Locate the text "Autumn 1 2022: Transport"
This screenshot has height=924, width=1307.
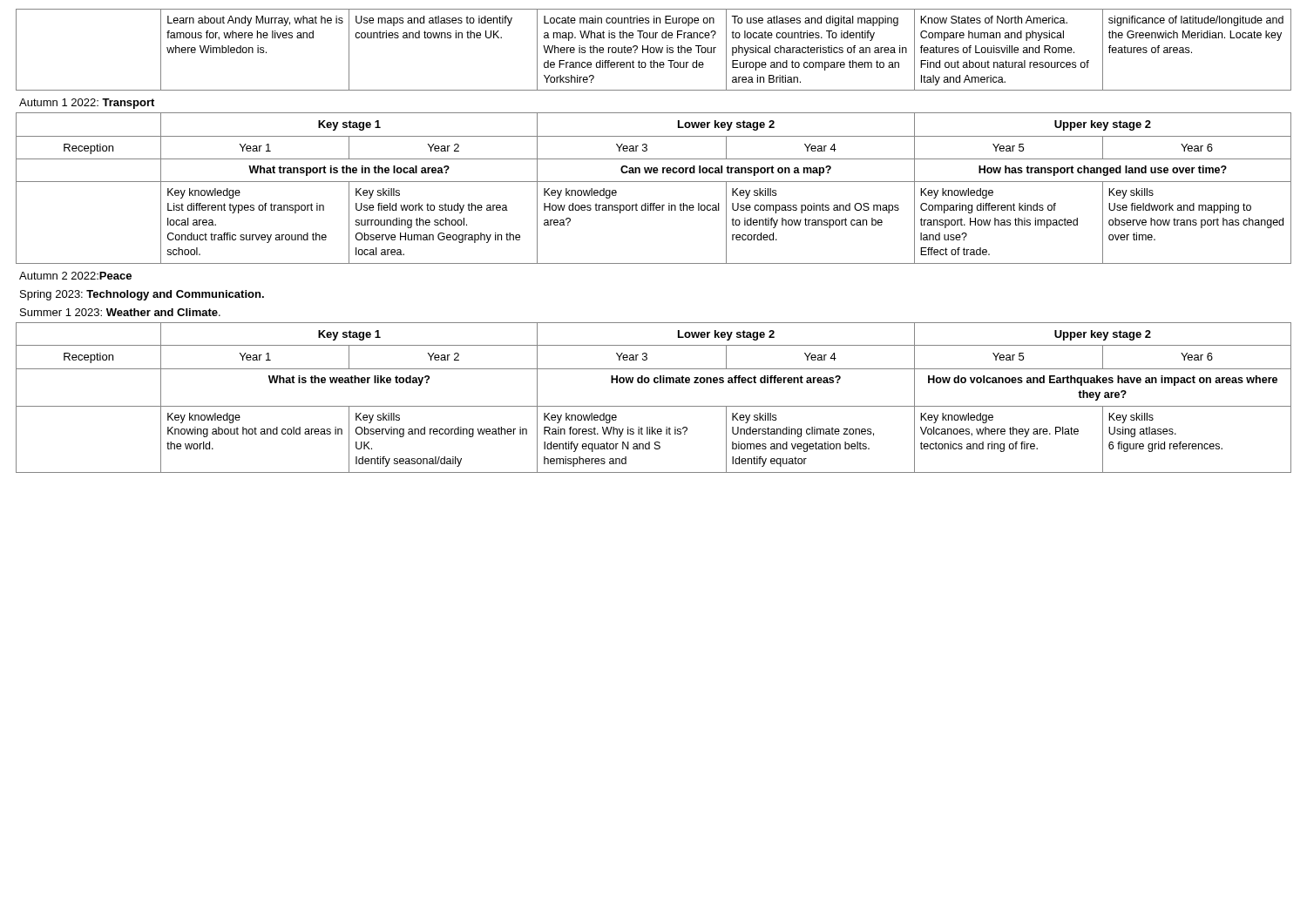click(x=87, y=103)
